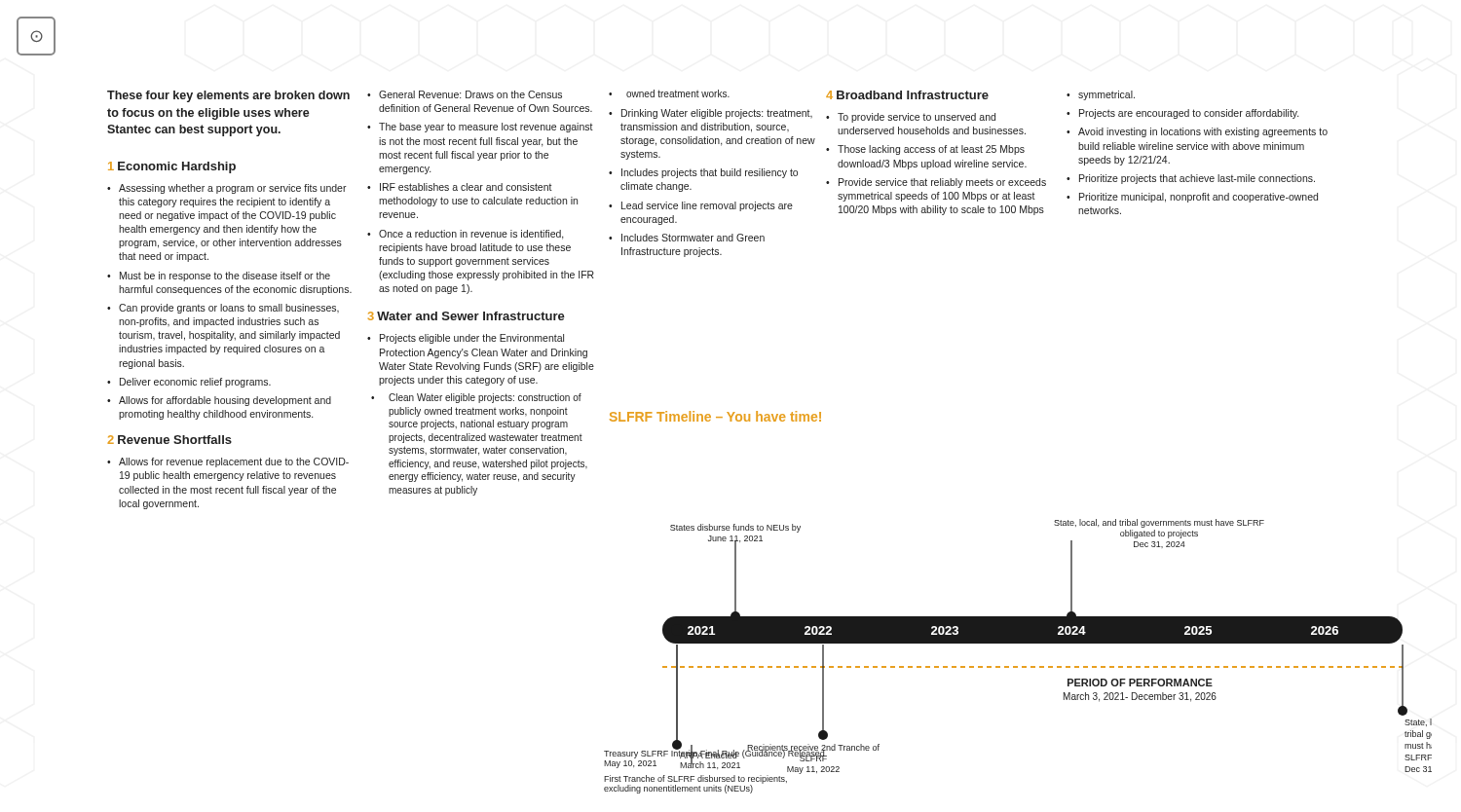The image size is (1461, 812).
Task: Navigate to the passage starting "4 Broadband Infrastructure"
Action: click(x=907, y=95)
